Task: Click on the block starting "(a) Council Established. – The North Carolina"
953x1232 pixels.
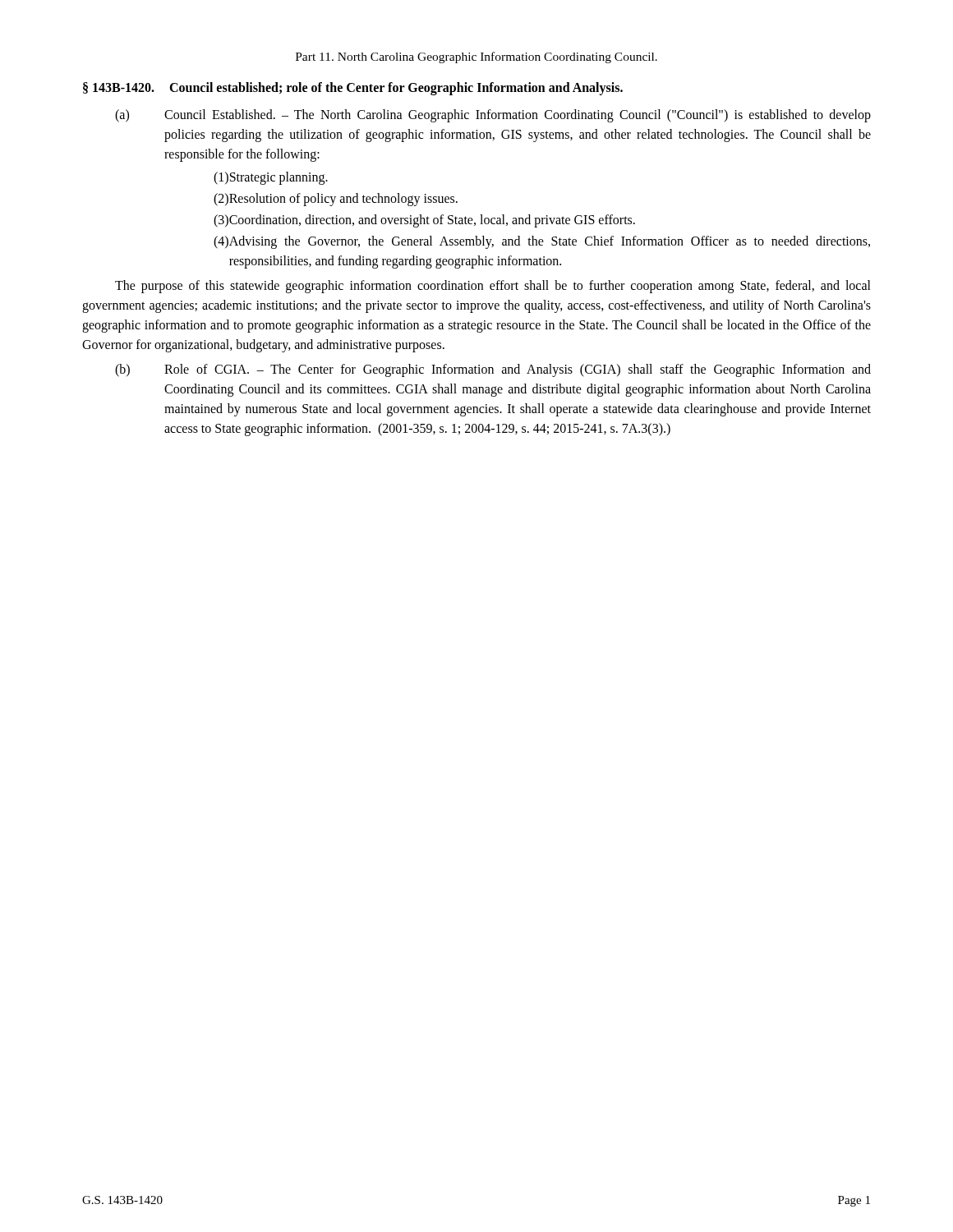Action: tap(476, 135)
